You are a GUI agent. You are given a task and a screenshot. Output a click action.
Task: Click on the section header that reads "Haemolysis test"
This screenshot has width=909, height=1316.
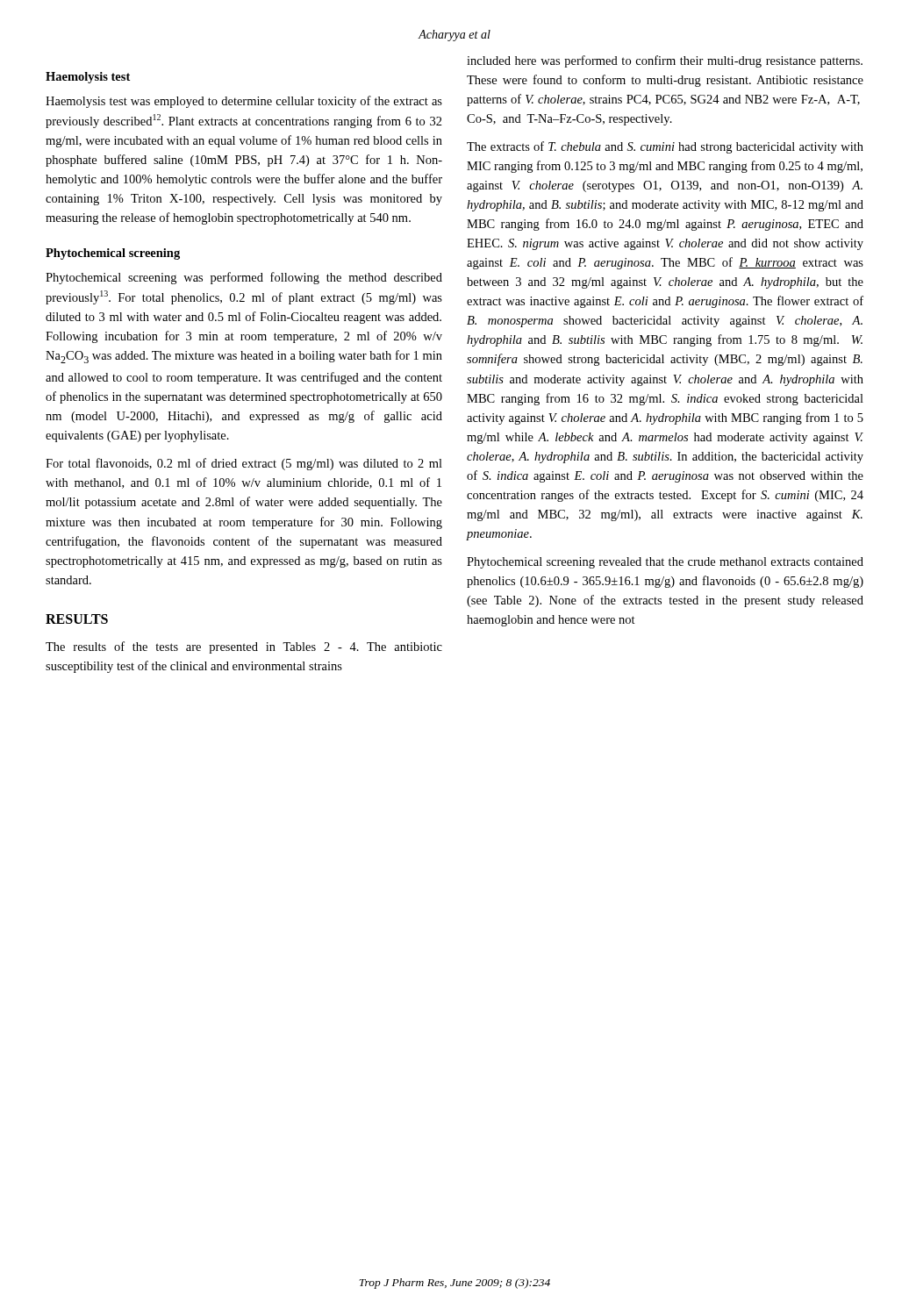coord(88,76)
